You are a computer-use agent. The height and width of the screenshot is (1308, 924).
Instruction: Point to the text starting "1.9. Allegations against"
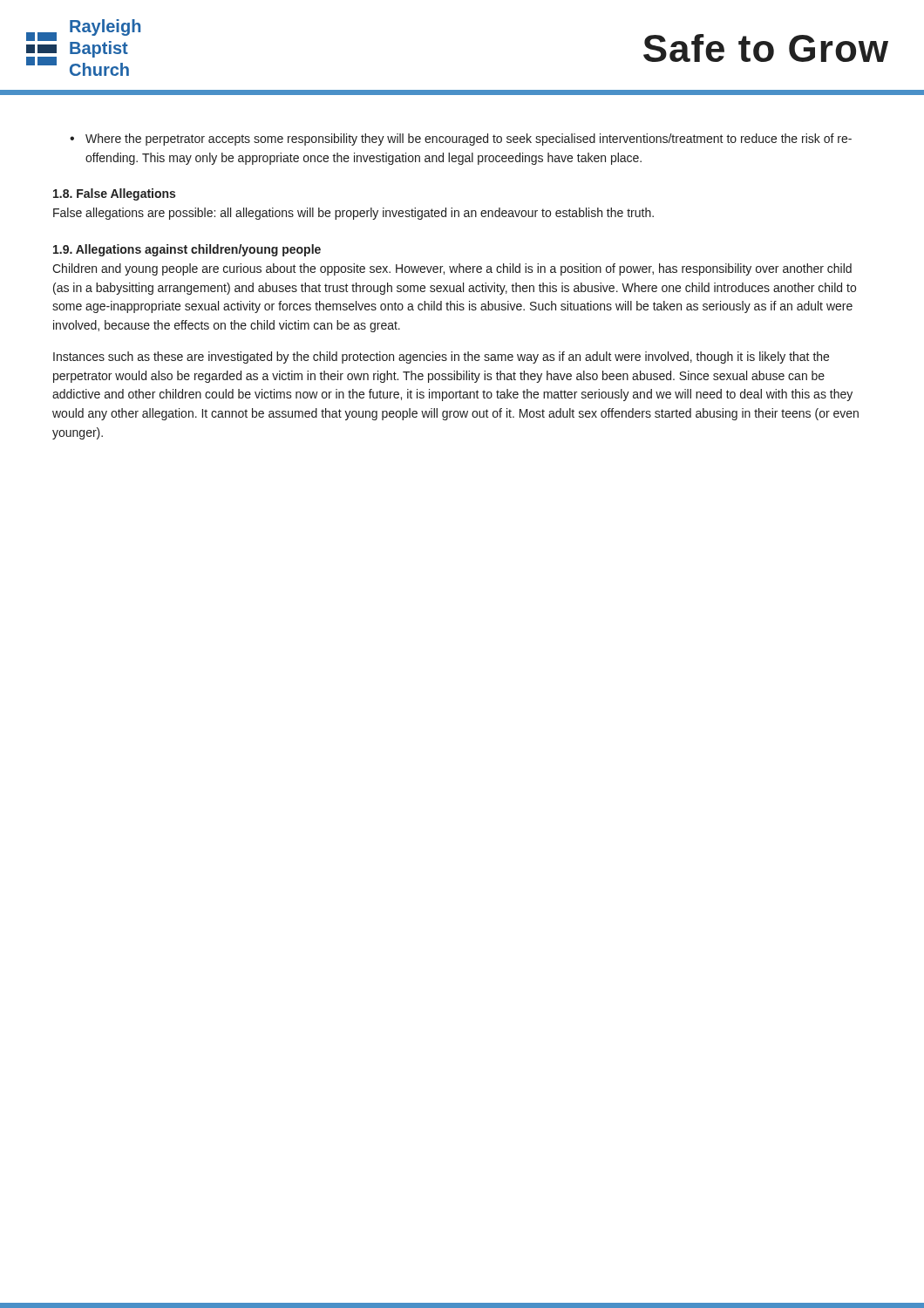(x=187, y=249)
